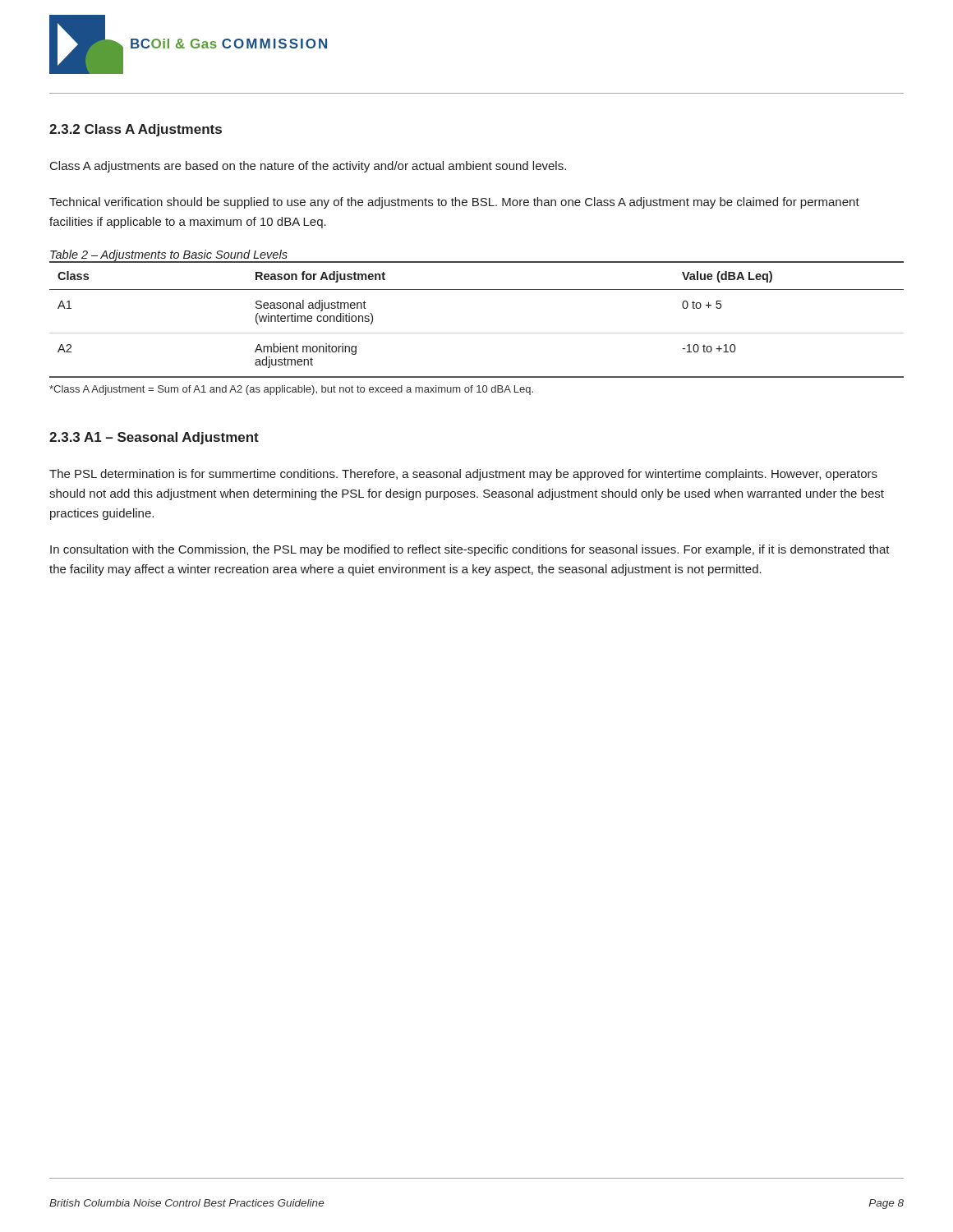Click a table

[x=476, y=320]
